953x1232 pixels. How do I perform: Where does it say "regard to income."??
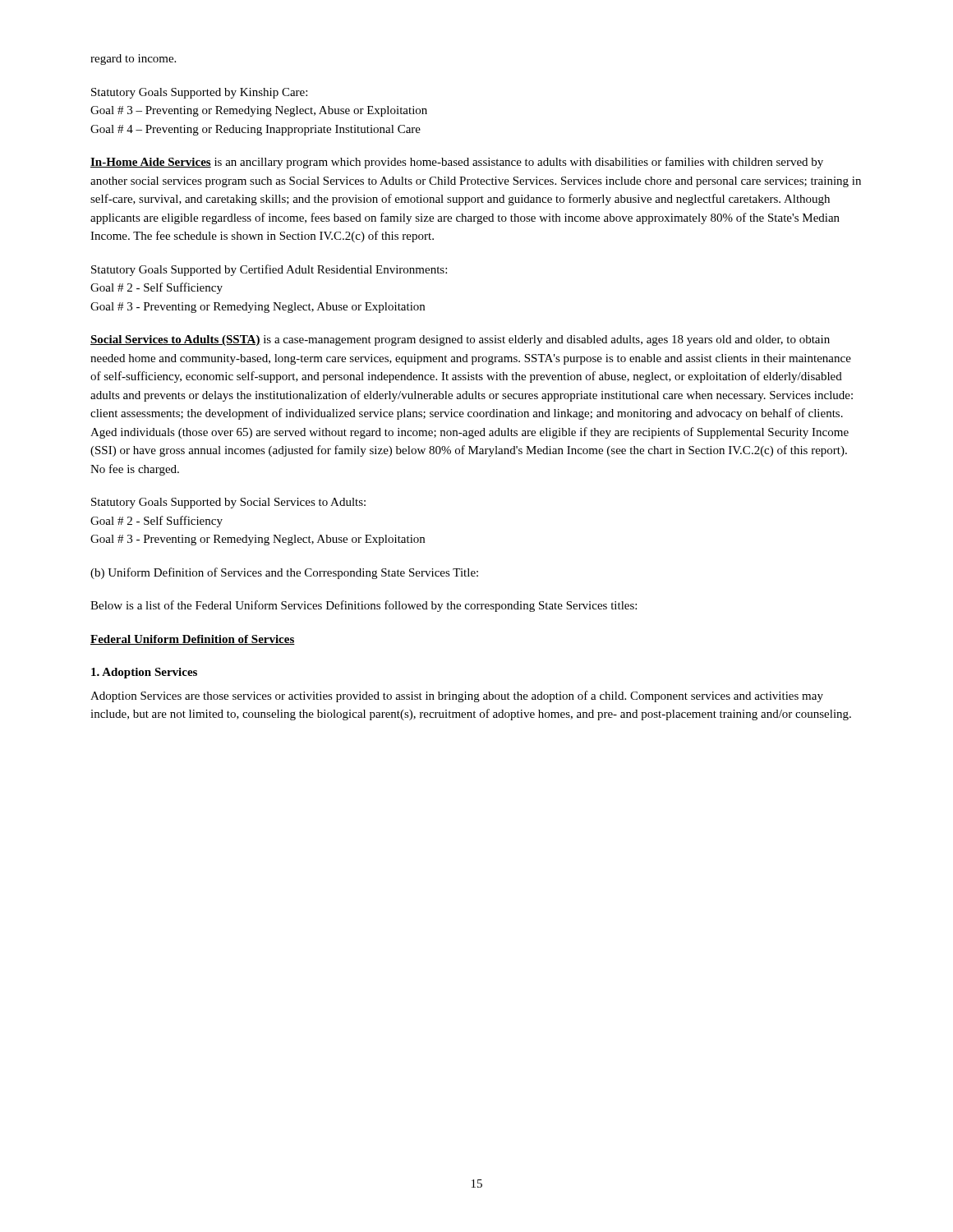click(133, 60)
